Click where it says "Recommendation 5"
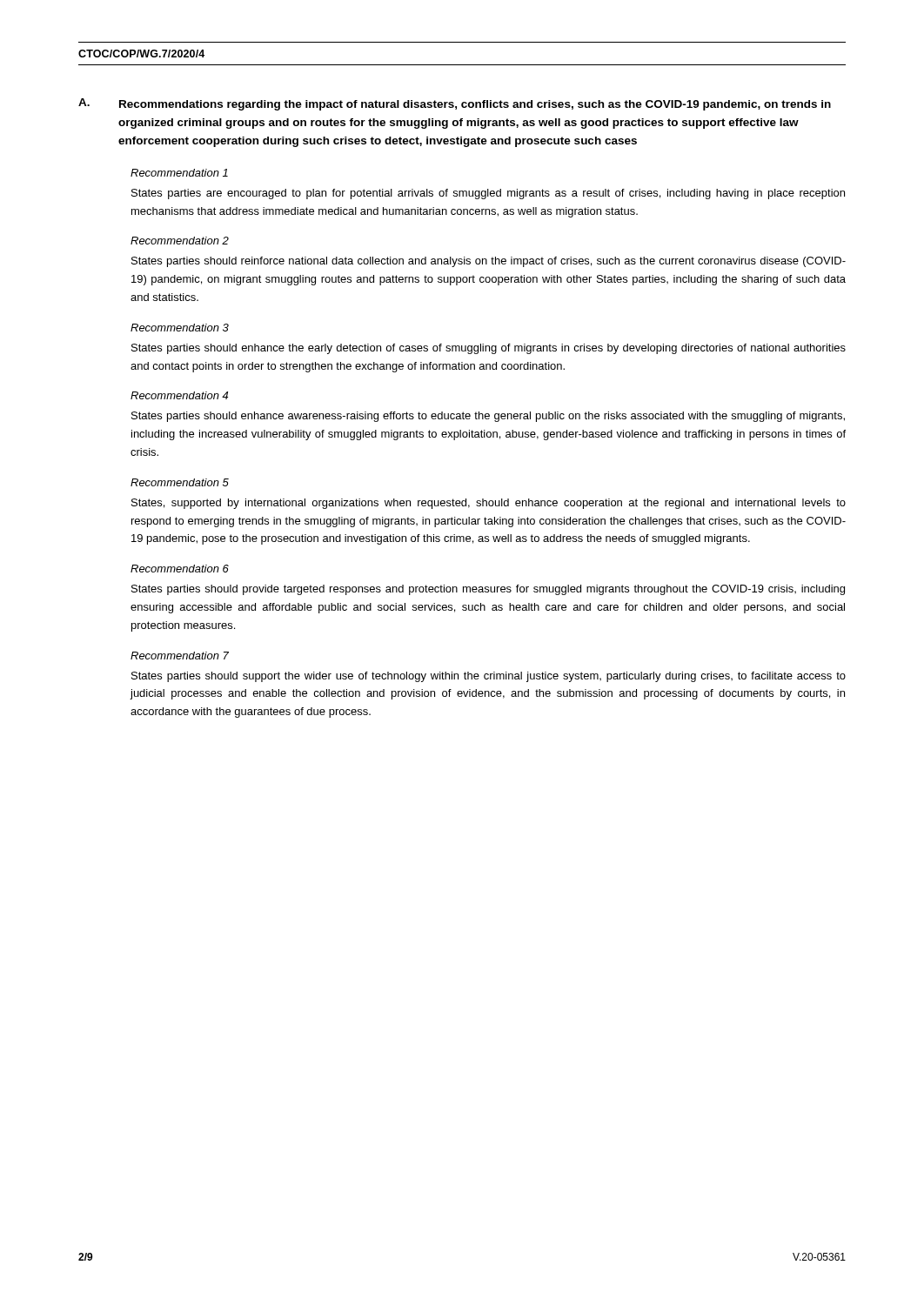The height and width of the screenshot is (1305, 924). coord(180,482)
